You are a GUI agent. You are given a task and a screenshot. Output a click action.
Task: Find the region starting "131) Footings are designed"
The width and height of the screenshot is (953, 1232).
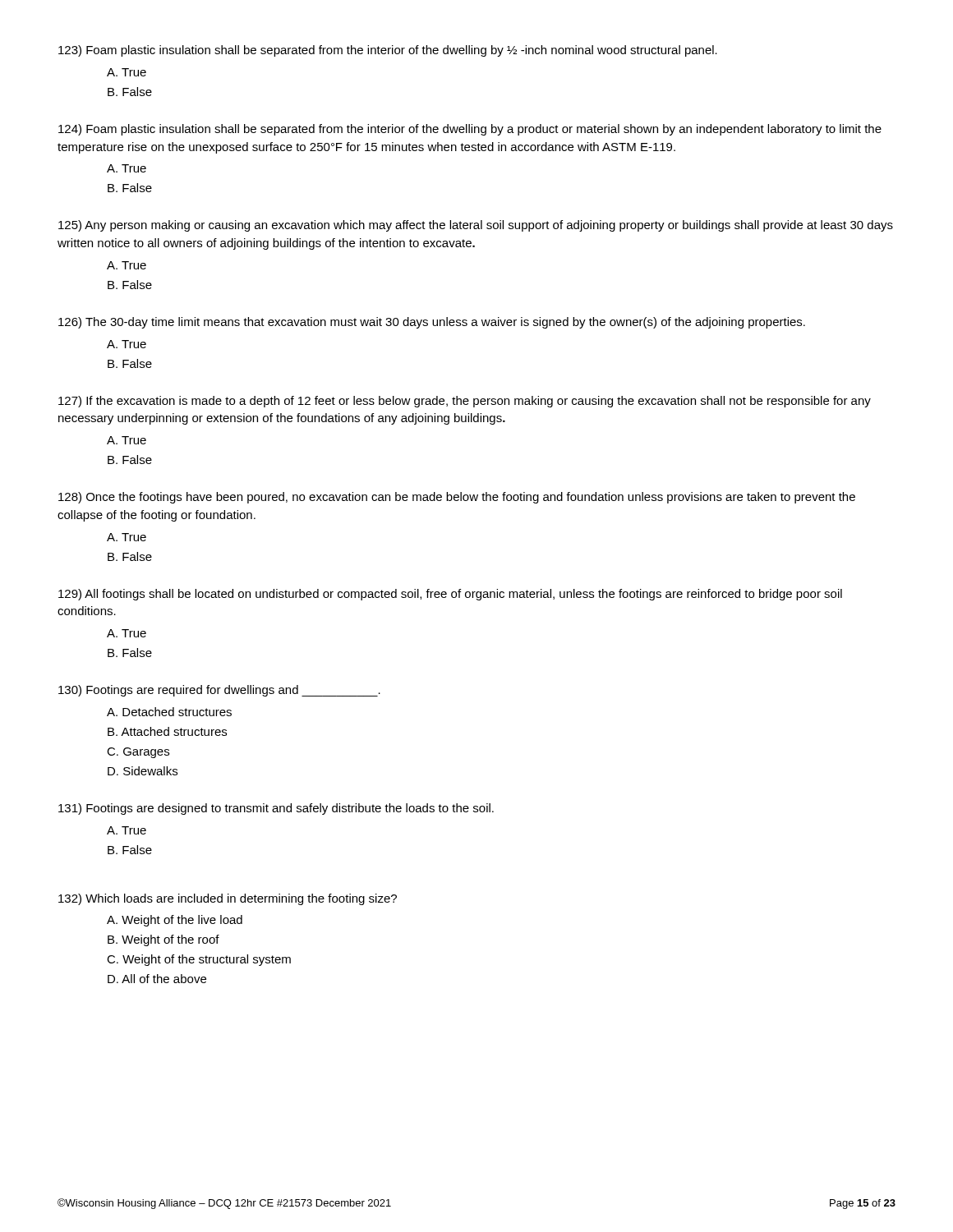(276, 809)
